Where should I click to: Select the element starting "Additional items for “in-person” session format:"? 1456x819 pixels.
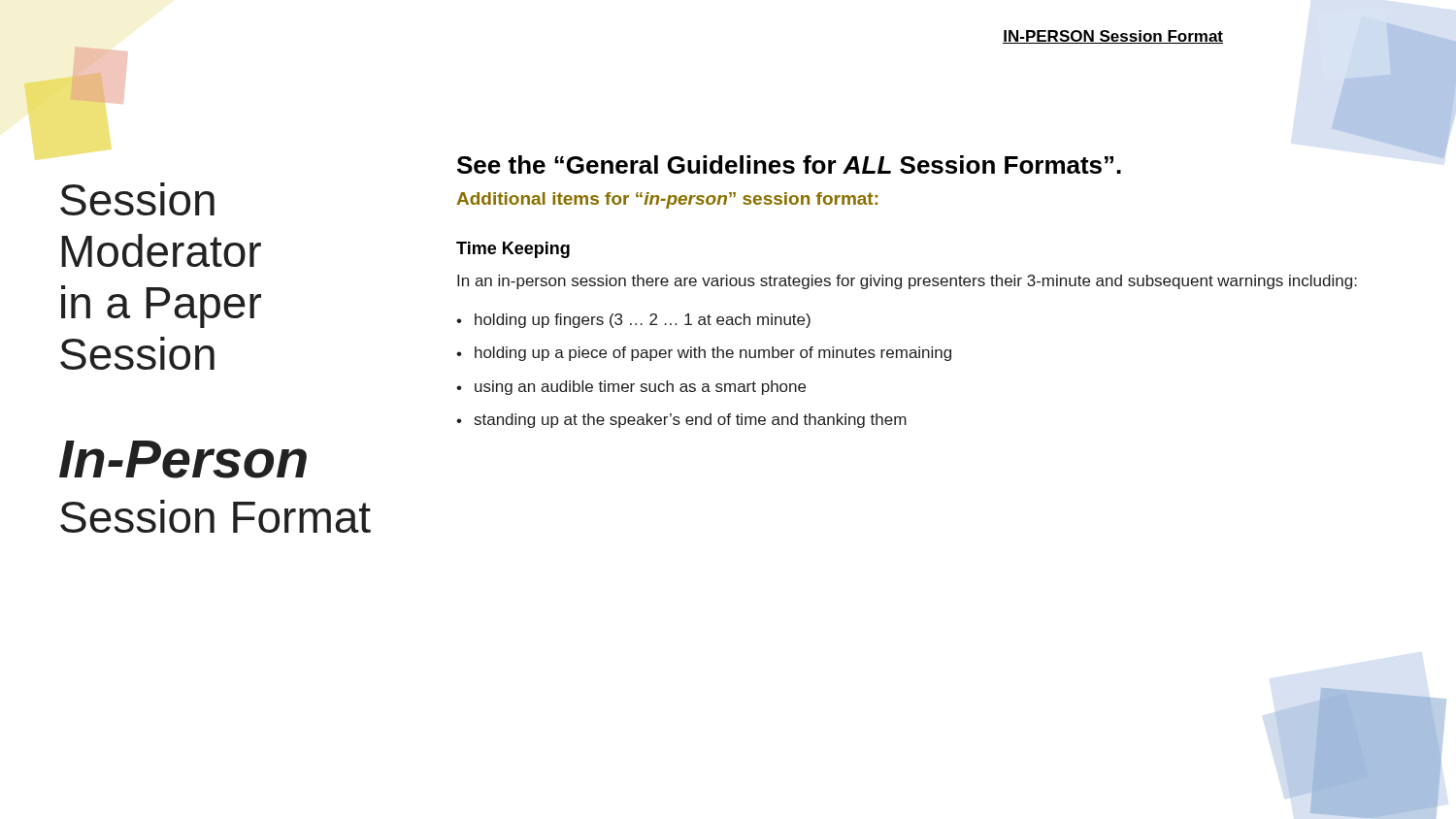tap(668, 198)
